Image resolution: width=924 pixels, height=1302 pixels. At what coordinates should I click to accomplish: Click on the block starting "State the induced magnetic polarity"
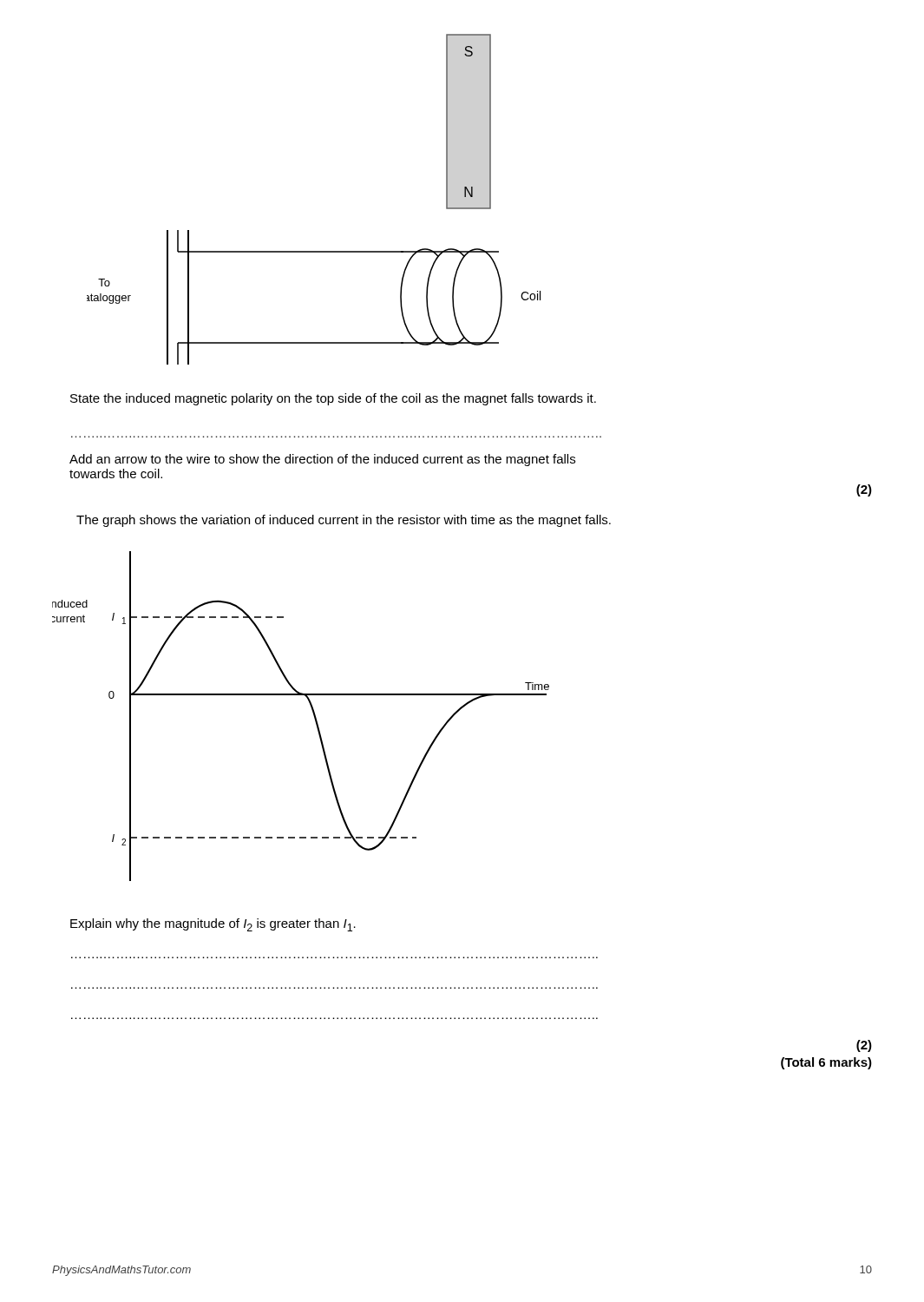(x=333, y=398)
